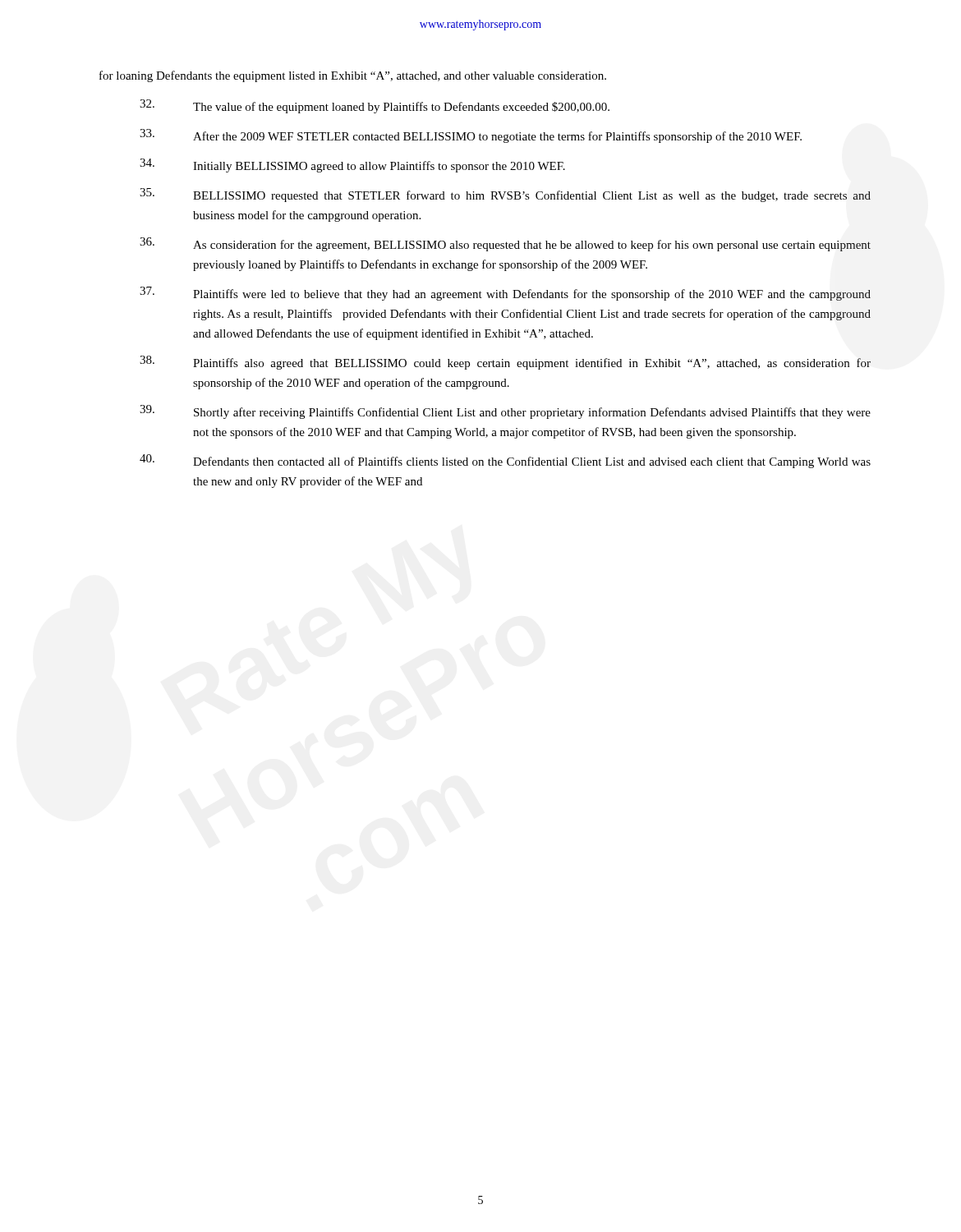Select the passage starting "38. Plaintiffs also"
Screen dimensions: 1232x961
coord(485,373)
